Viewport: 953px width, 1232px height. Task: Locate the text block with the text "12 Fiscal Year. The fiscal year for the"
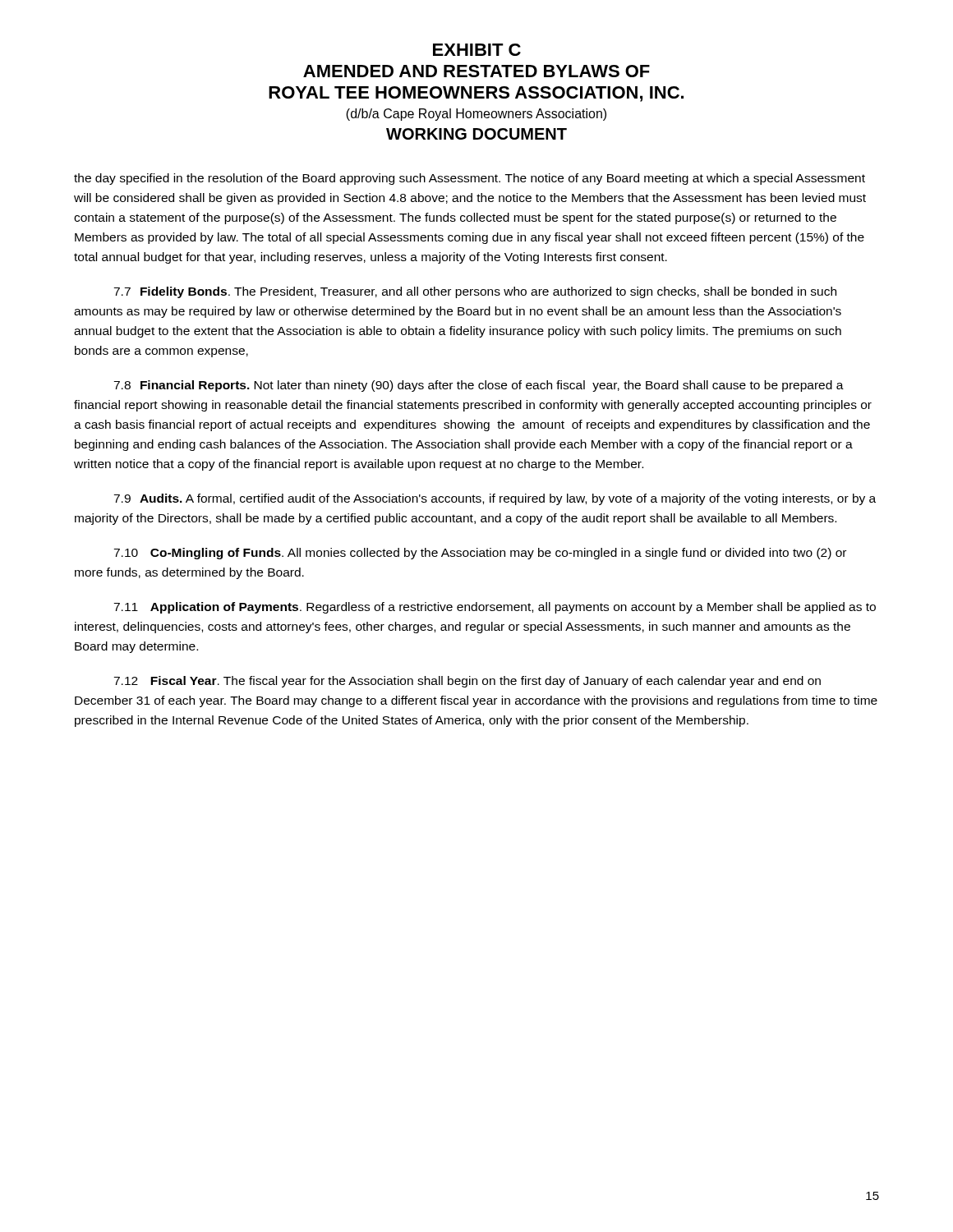coord(476,699)
